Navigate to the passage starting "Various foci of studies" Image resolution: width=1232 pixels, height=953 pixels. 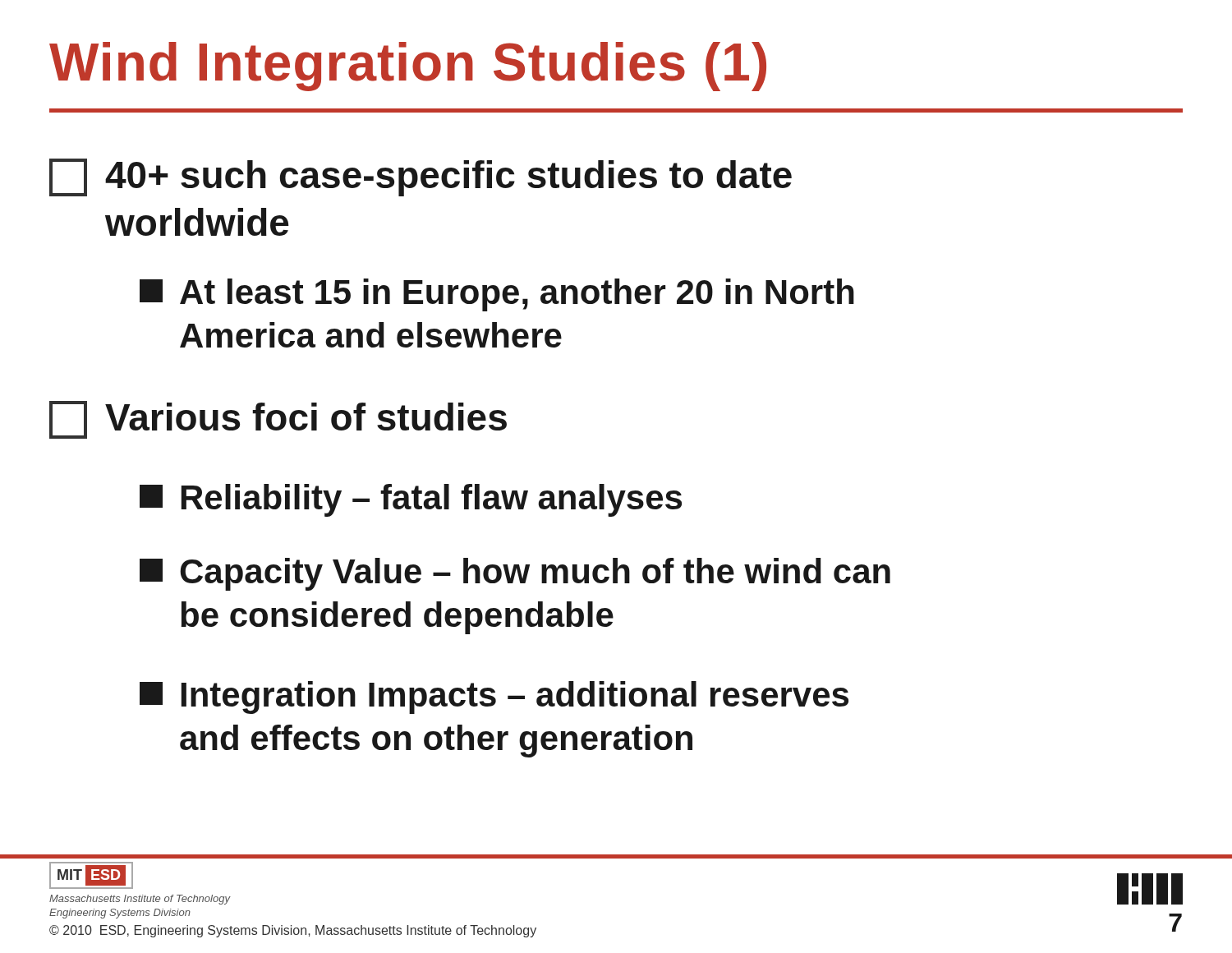point(278,420)
